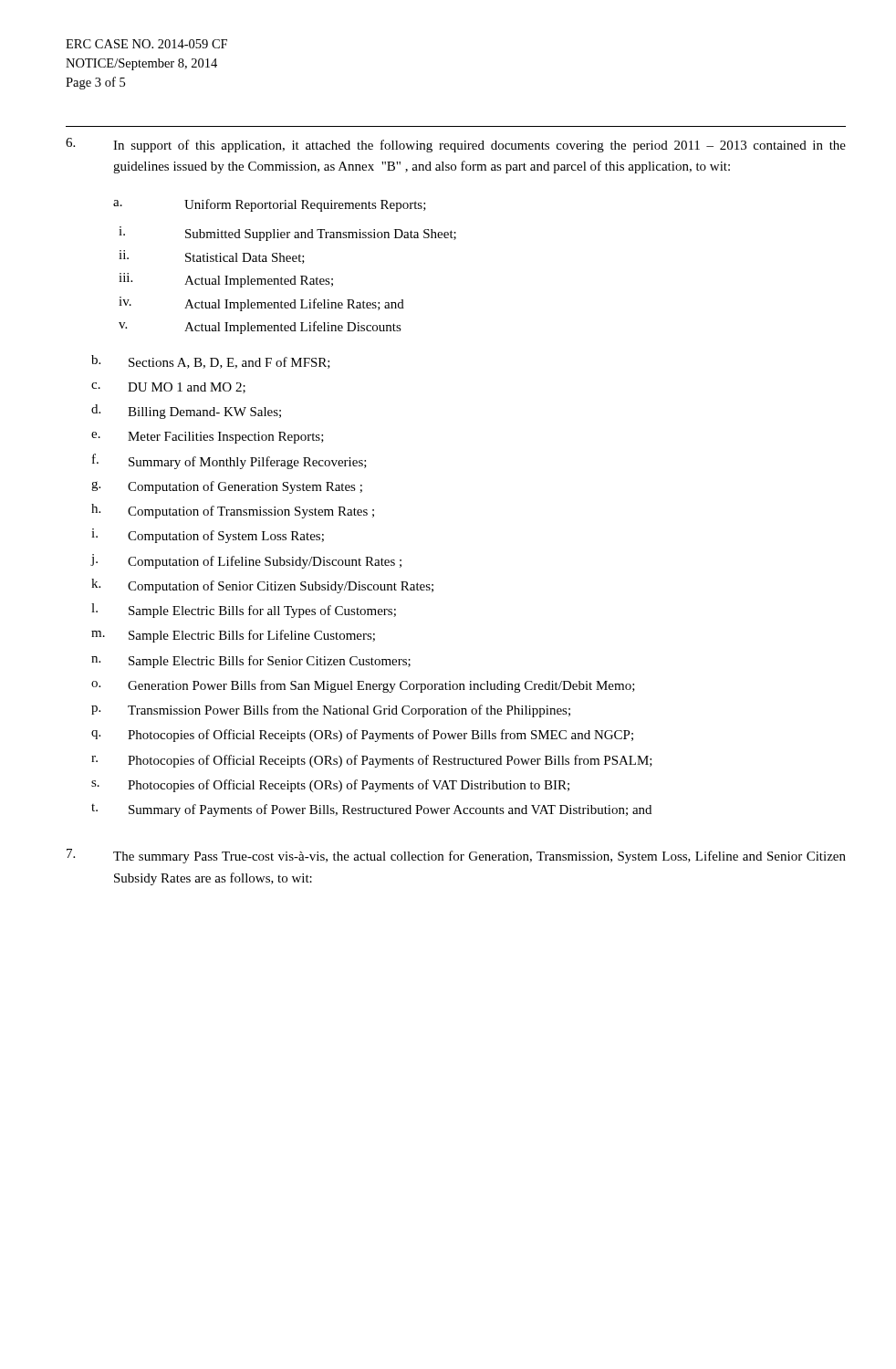Point to the text starting "t. Summary of Payments of"
The image size is (896, 1369).
coord(469,810)
